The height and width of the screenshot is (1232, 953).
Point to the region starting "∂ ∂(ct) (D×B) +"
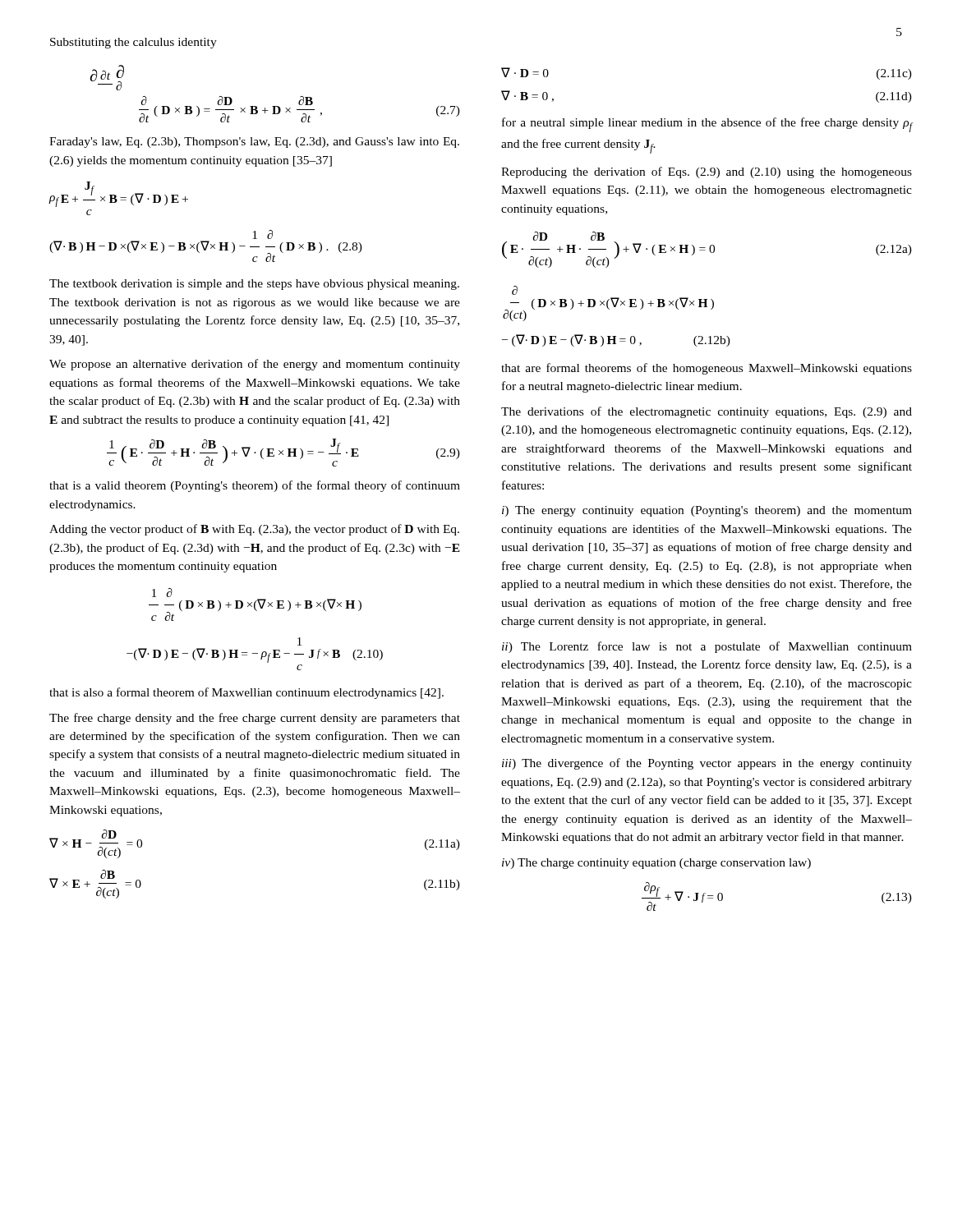click(707, 315)
